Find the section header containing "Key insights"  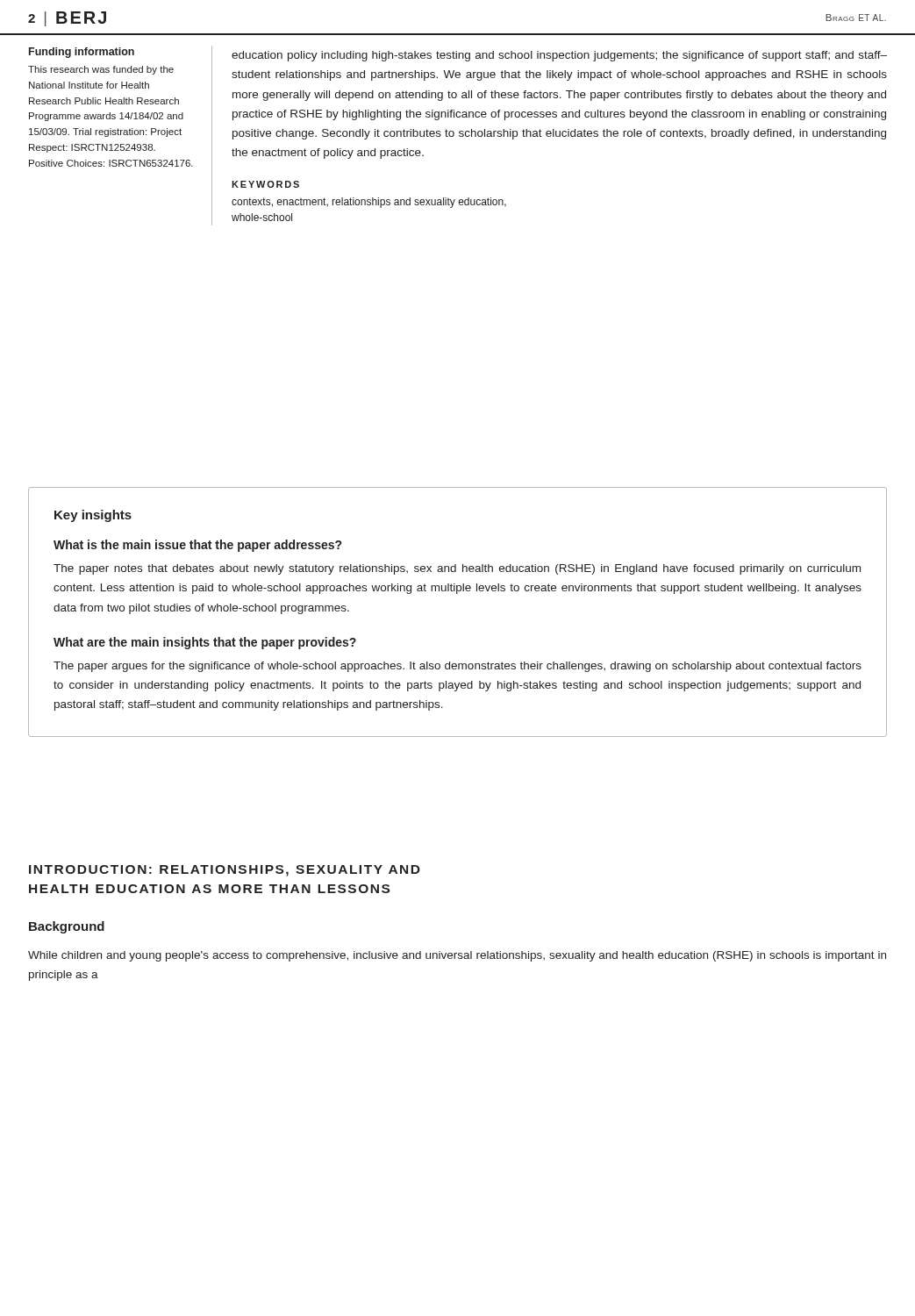tap(93, 515)
